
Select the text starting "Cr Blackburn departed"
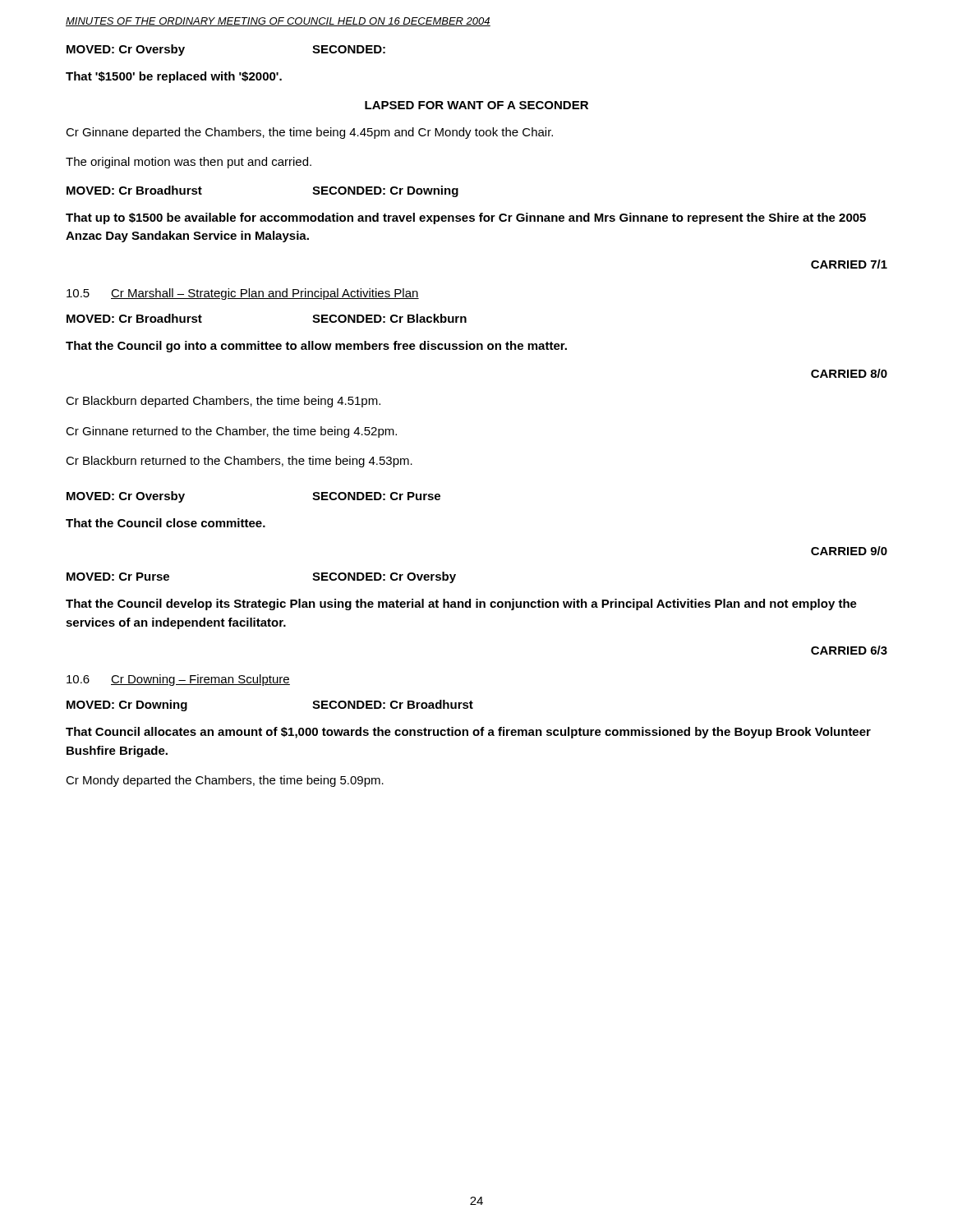coord(224,400)
